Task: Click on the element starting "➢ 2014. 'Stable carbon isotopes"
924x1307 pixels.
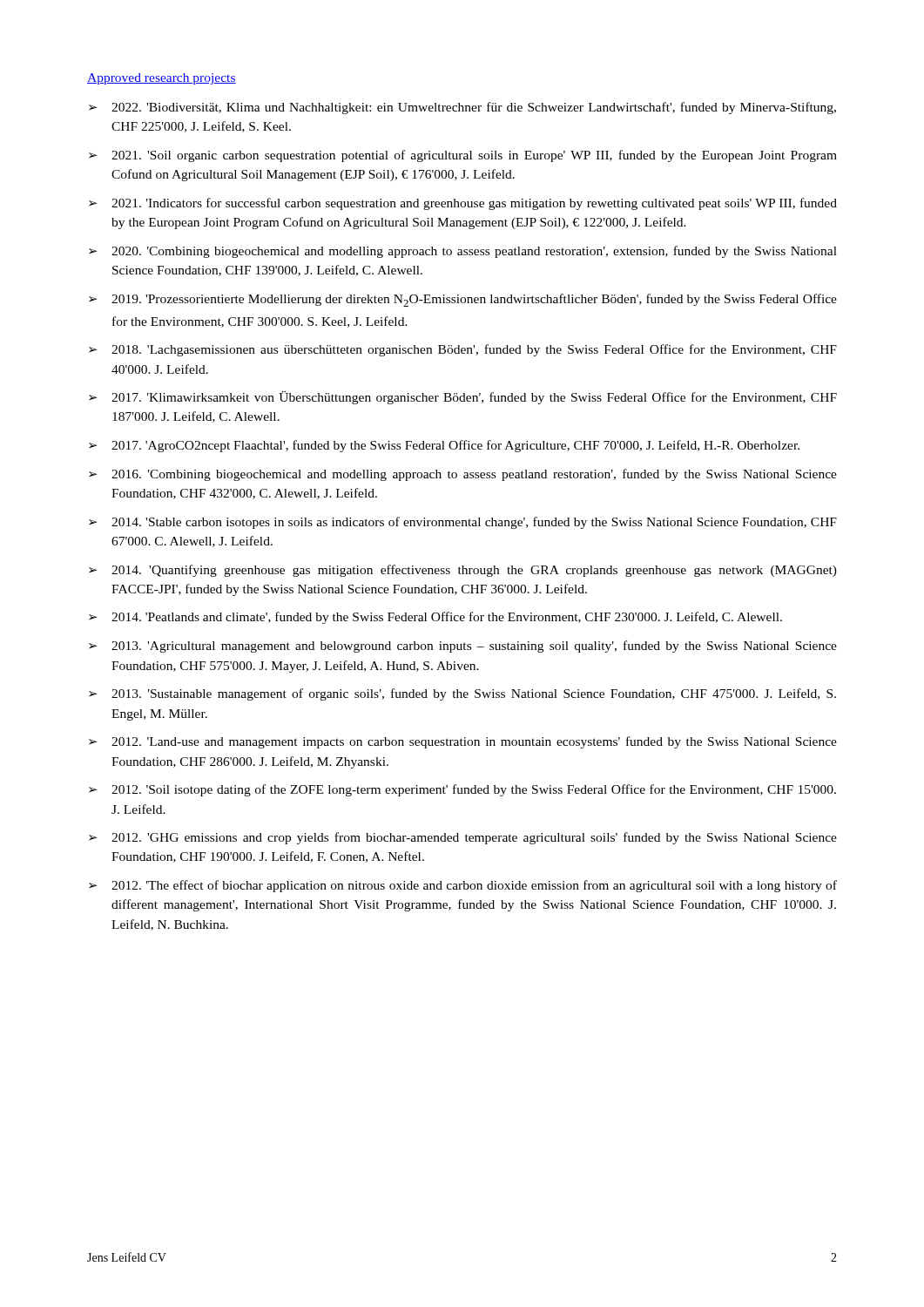Action: (x=462, y=532)
